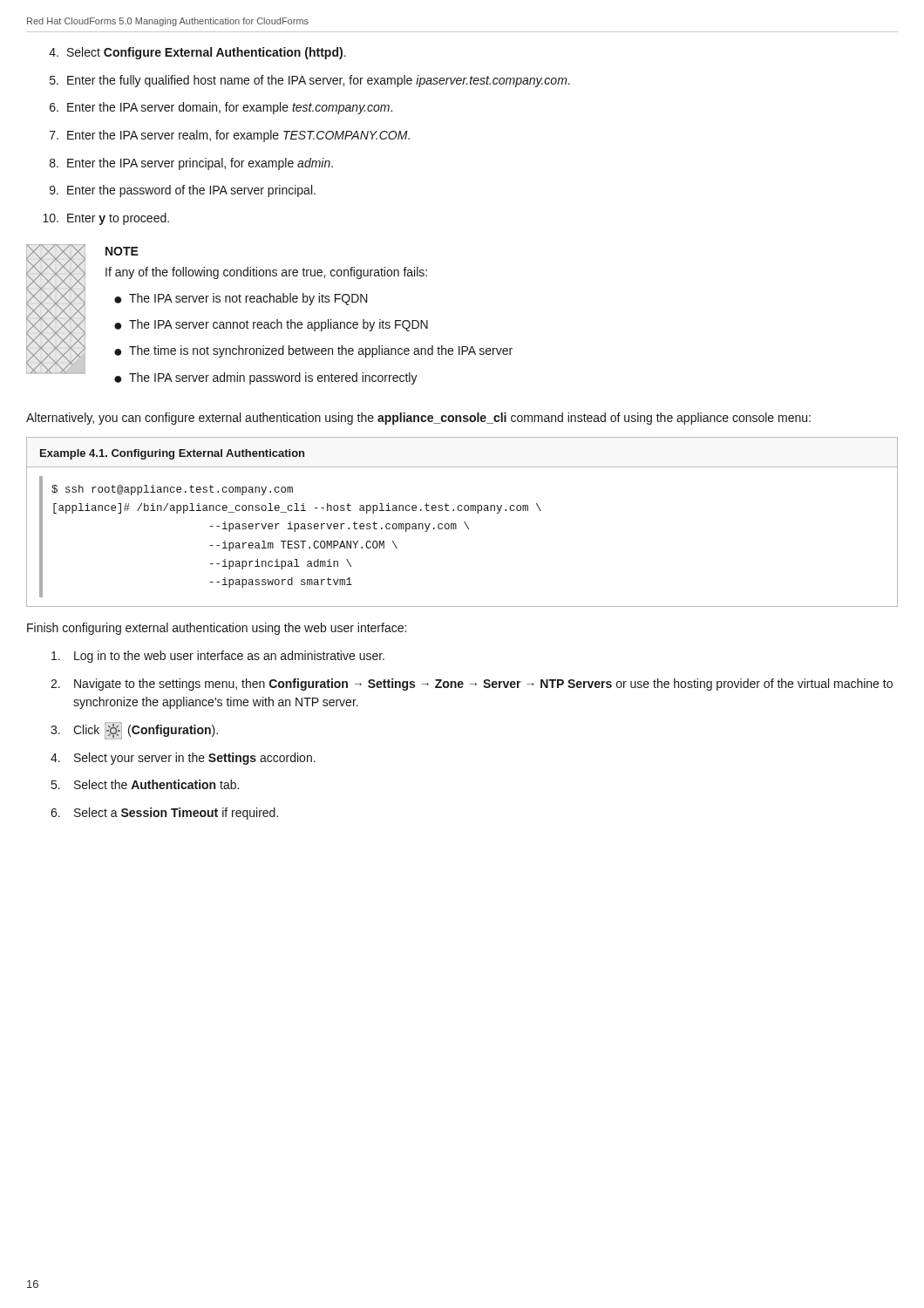Find the block on this page that starts "10. Enter y to"

click(106, 219)
